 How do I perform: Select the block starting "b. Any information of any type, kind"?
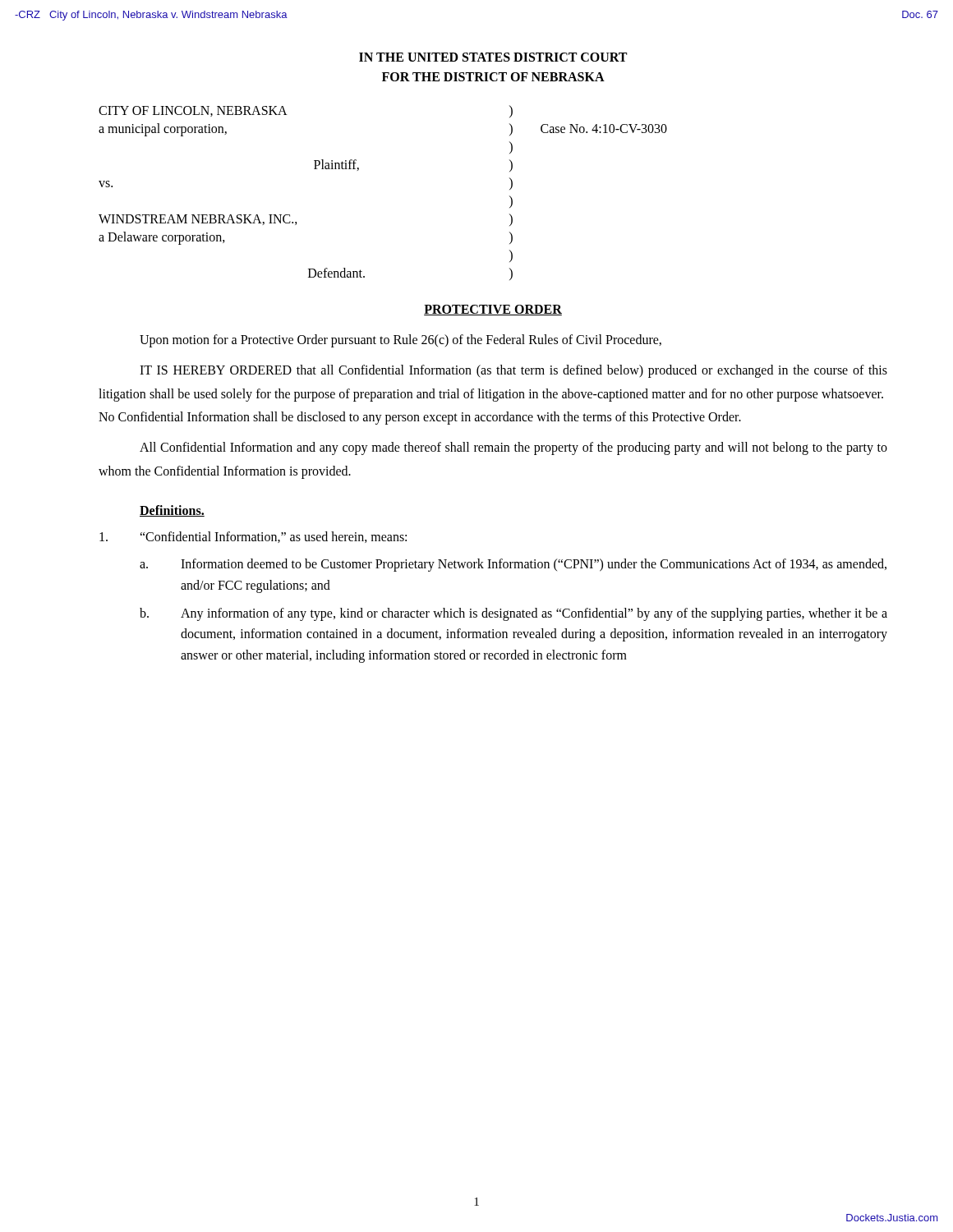(513, 634)
